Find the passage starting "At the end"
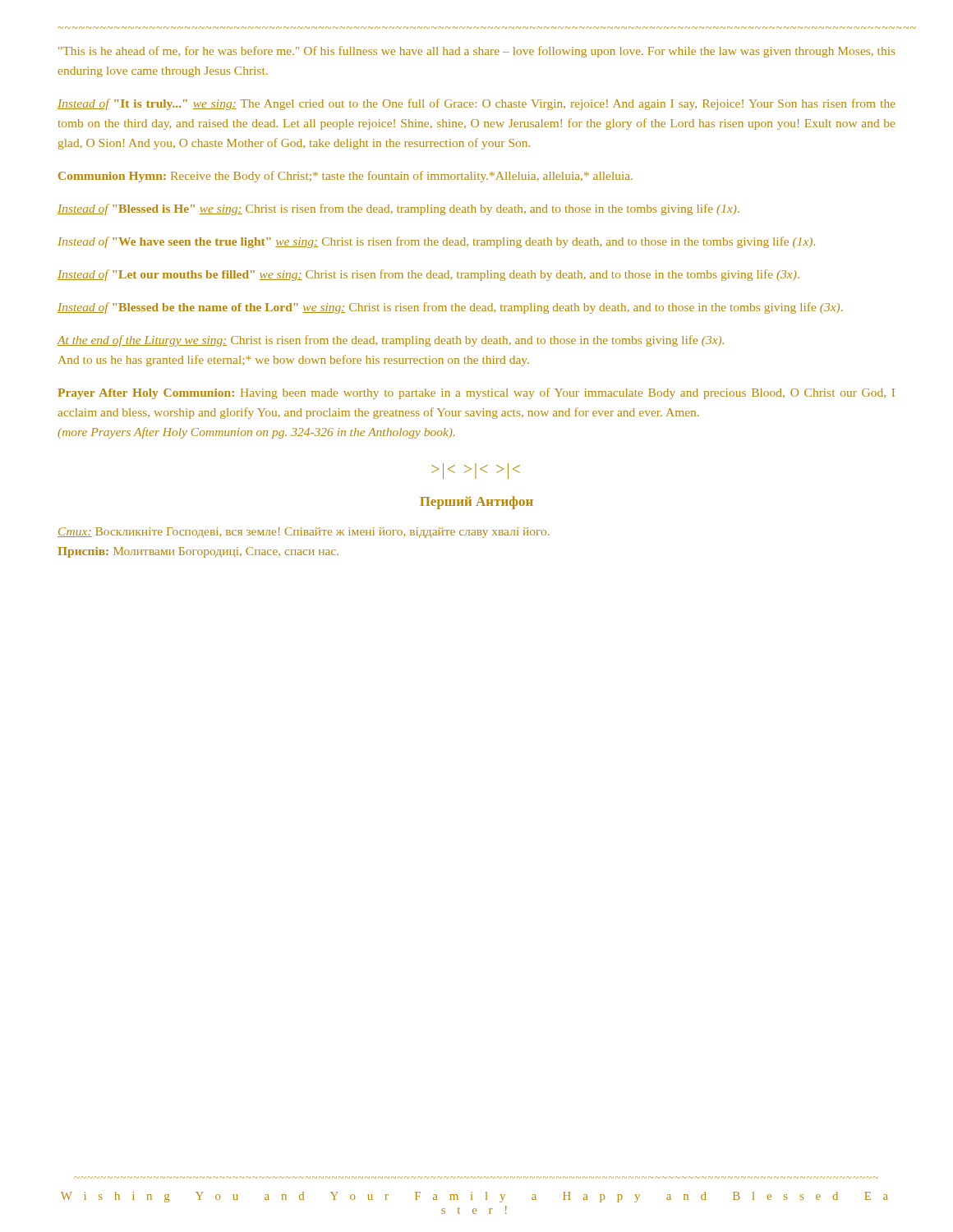953x1232 pixels. coord(391,350)
